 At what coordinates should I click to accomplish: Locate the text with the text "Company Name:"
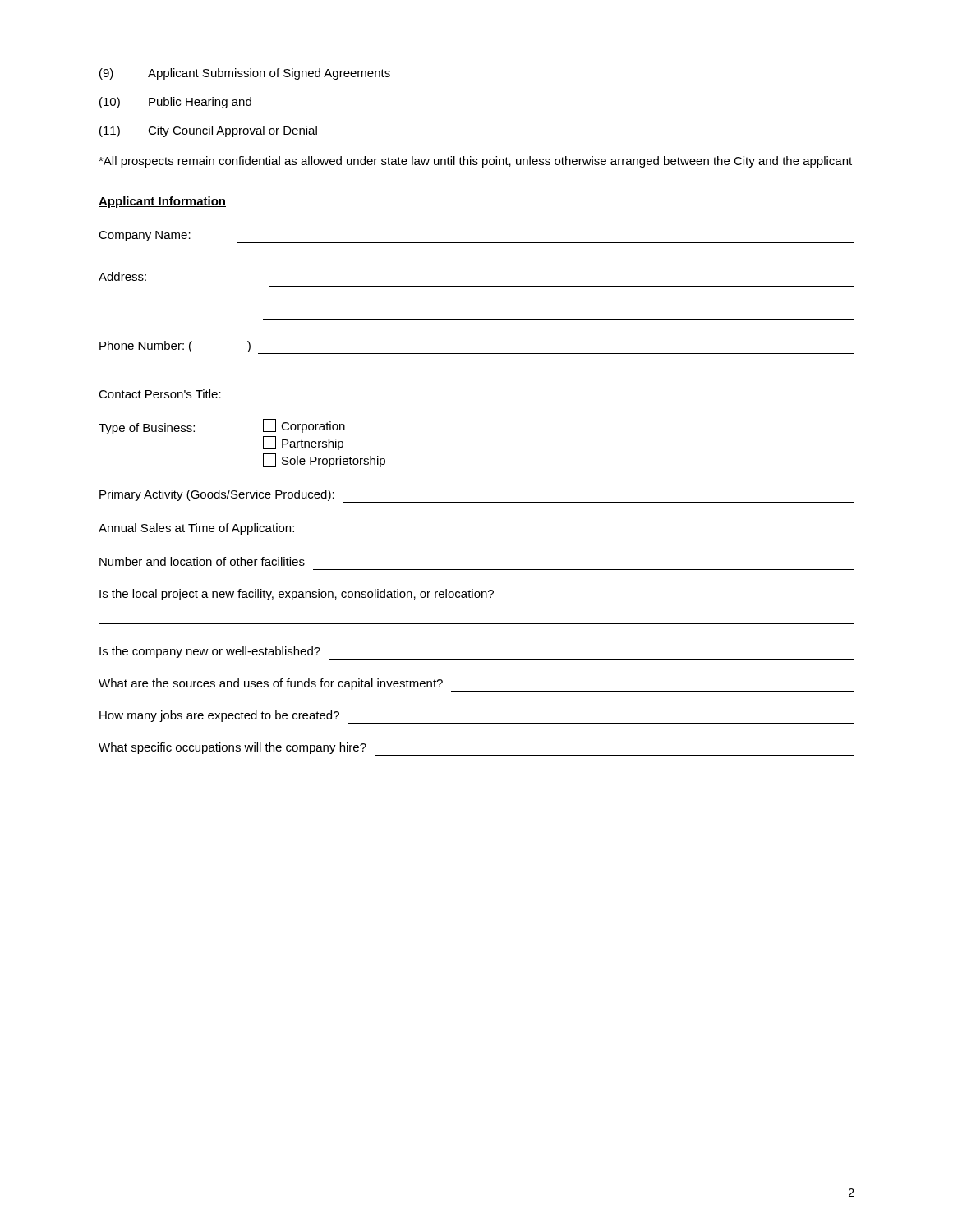[x=476, y=234]
